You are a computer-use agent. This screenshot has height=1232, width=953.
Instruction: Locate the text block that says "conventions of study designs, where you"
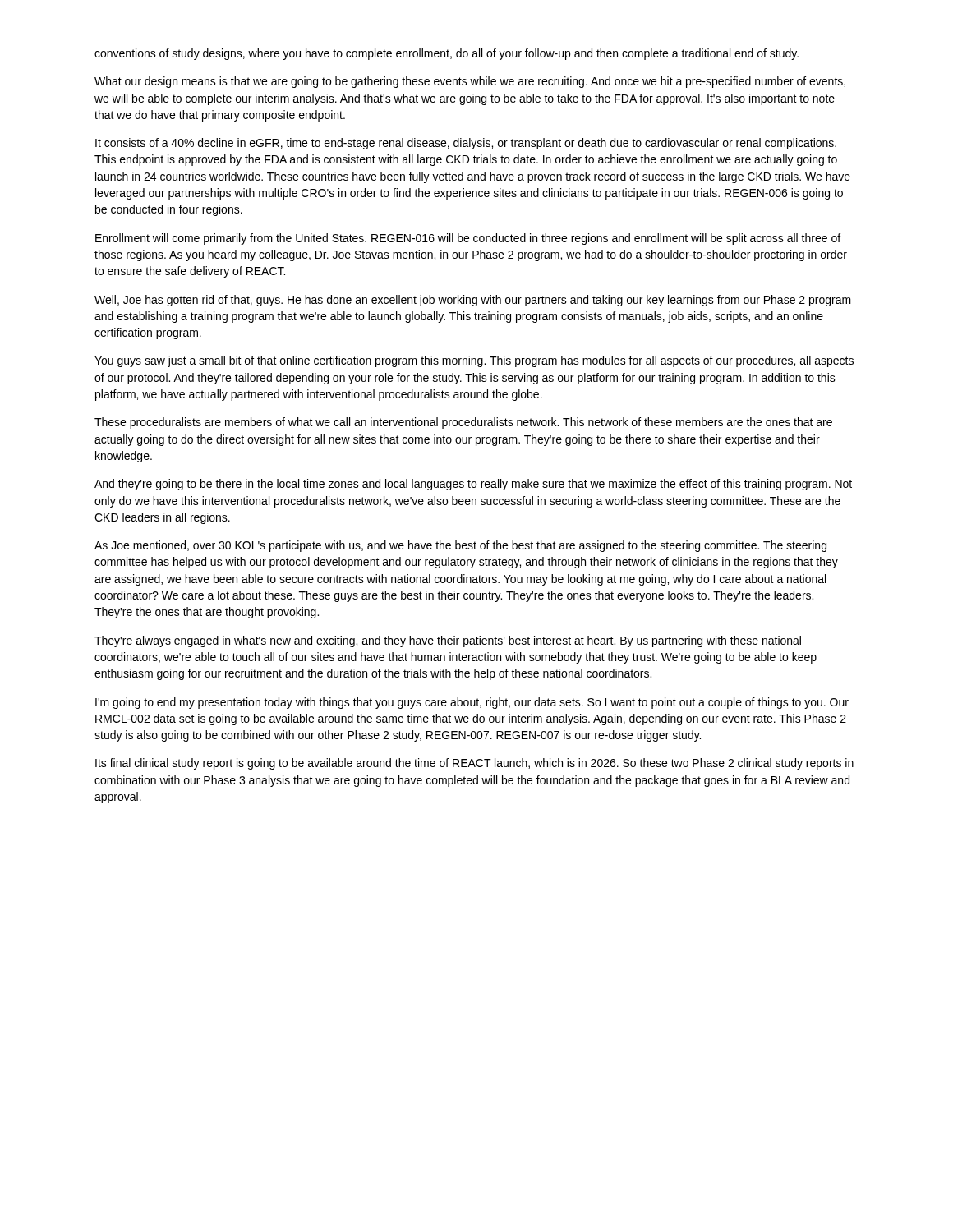[447, 53]
